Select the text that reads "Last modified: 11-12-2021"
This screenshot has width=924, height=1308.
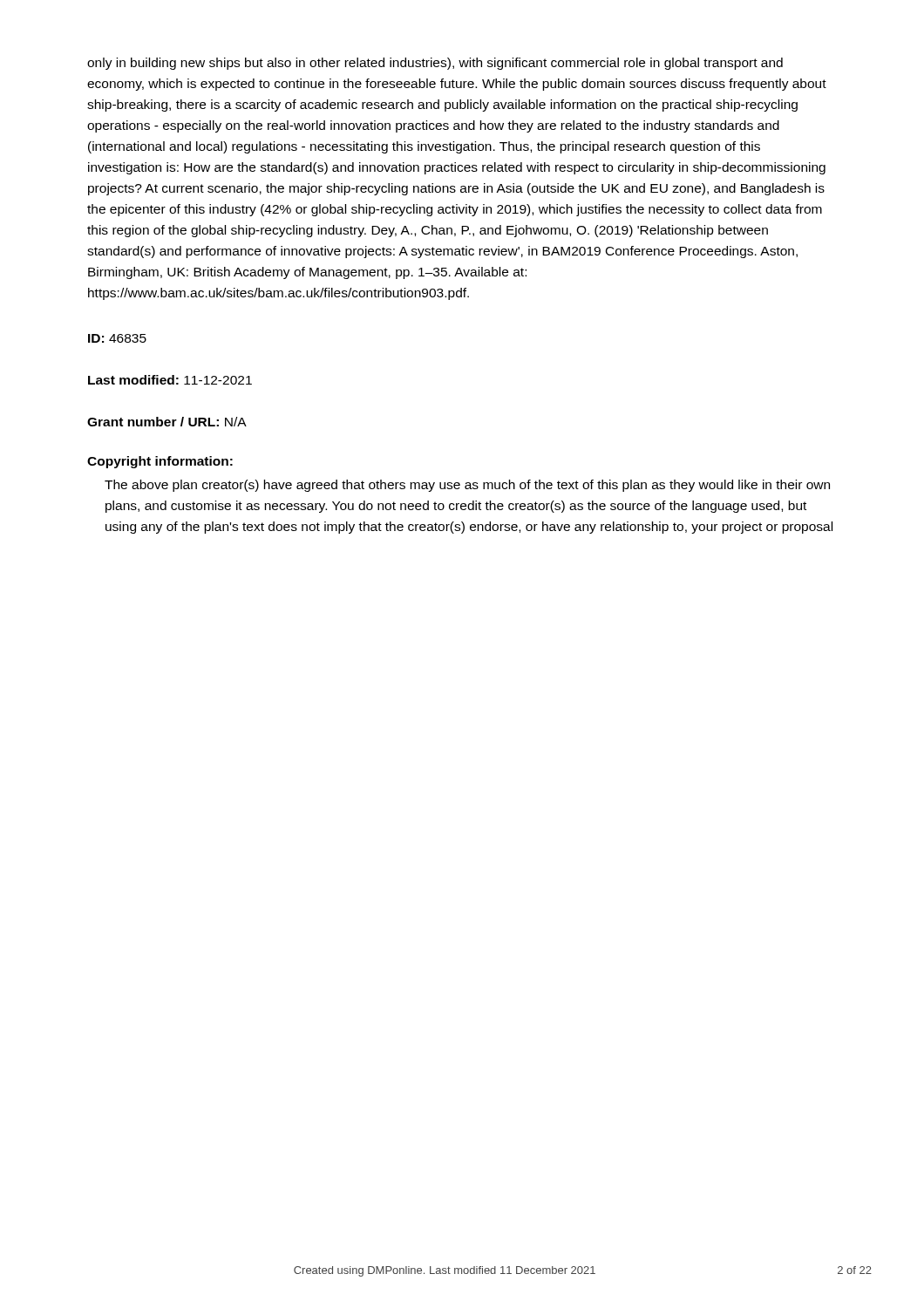click(170, 380)
